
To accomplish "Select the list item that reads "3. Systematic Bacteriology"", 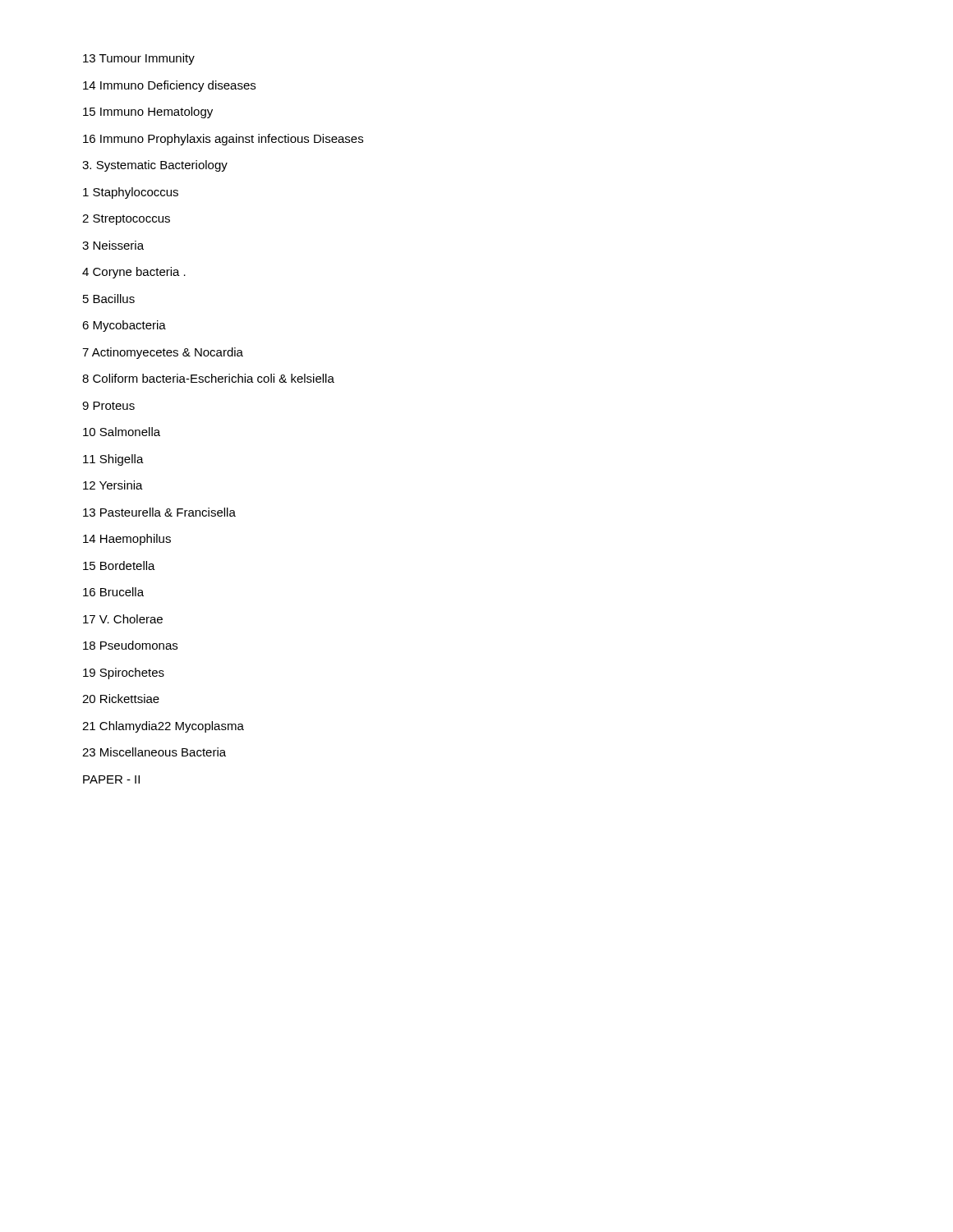I will tap(155, 165).
